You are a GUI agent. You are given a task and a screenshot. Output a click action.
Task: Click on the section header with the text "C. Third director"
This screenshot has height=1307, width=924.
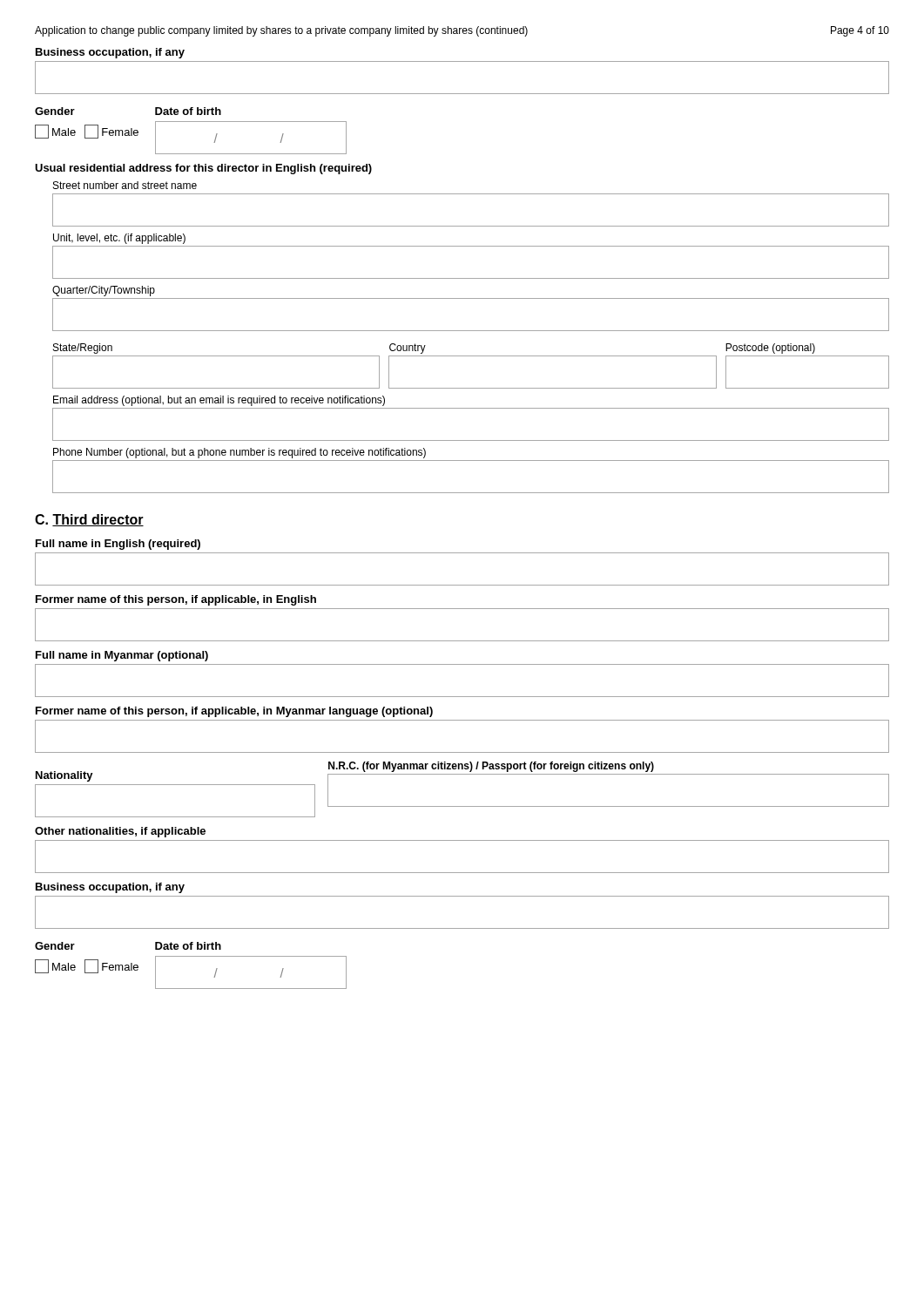(x=89, y=520)
